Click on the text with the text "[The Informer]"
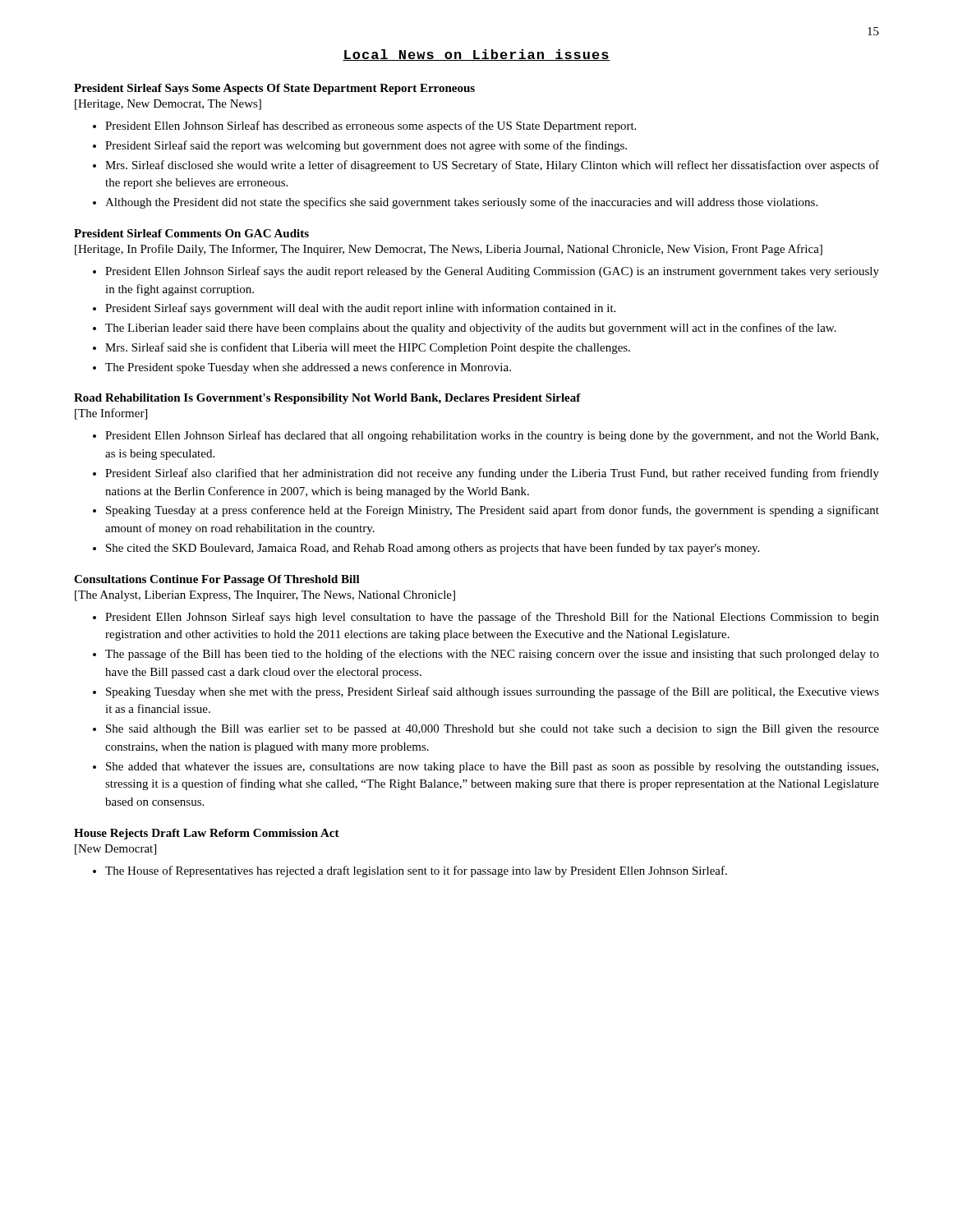This screenshot has width=953, height=1232. 111,413
